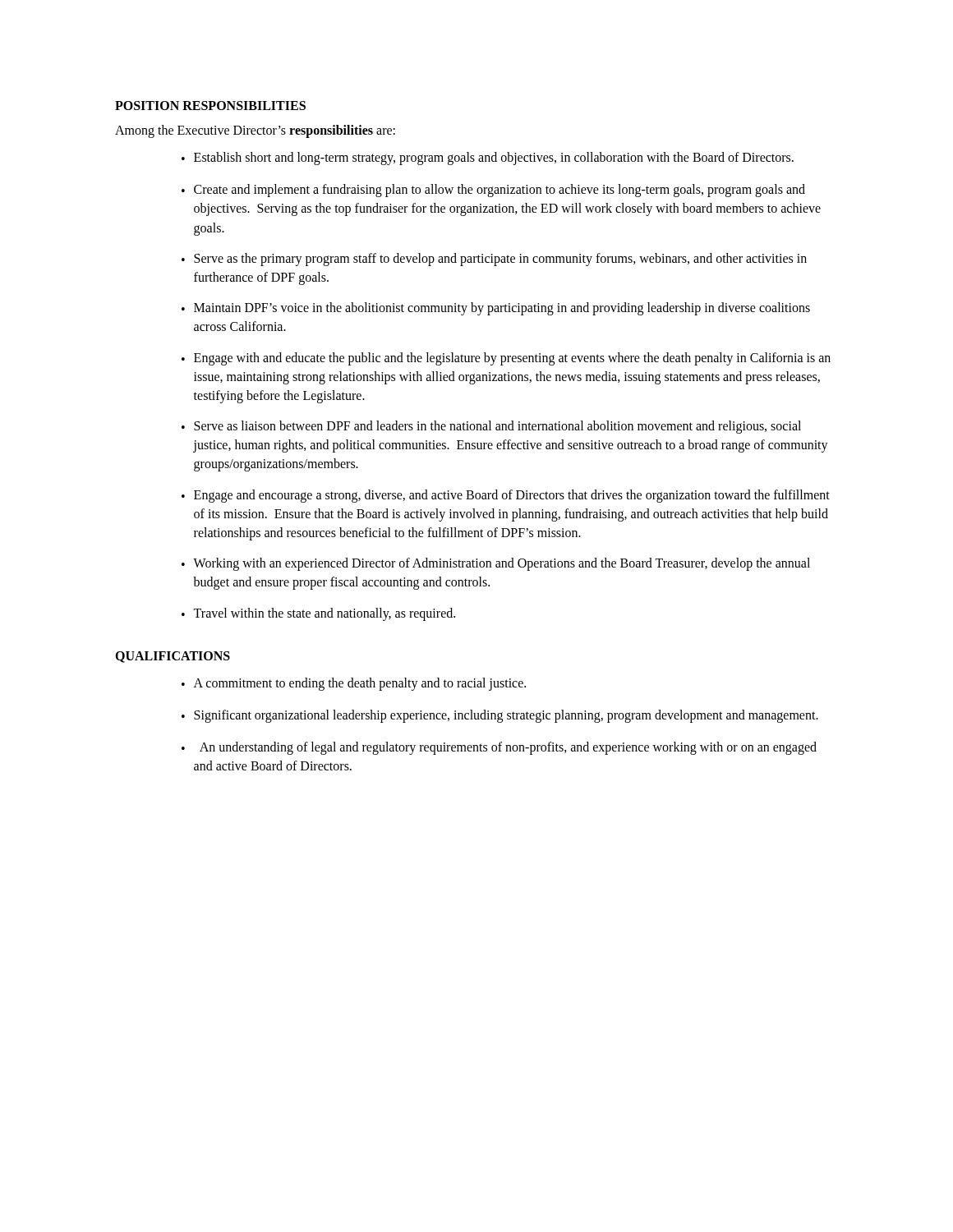Select the text block starting "• Significant organizational leadership experience, including strategic"
Screen dimensions: 1232x953
(x=500, y=716)
